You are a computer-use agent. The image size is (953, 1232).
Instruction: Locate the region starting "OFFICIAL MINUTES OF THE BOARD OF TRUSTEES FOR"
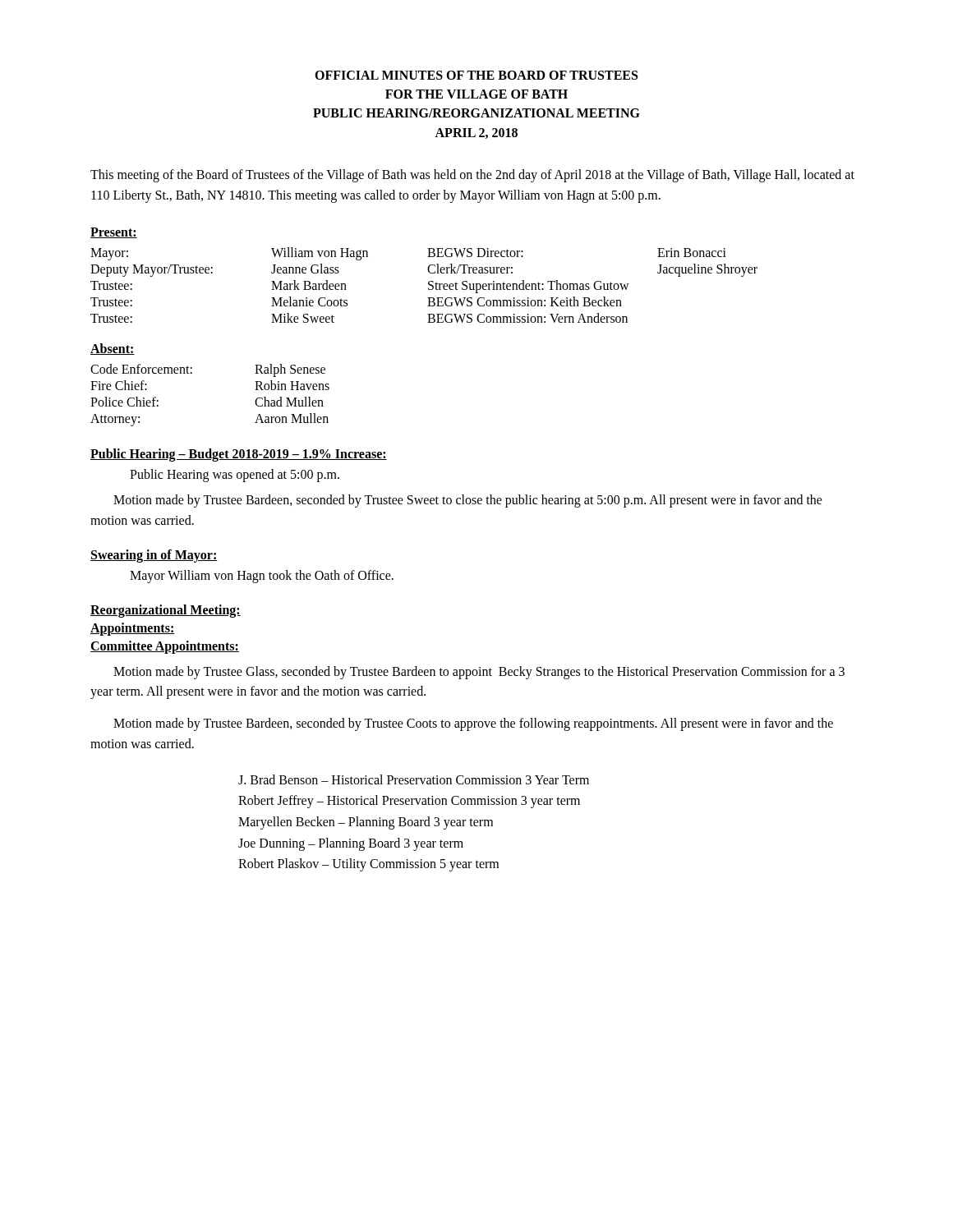476,104
